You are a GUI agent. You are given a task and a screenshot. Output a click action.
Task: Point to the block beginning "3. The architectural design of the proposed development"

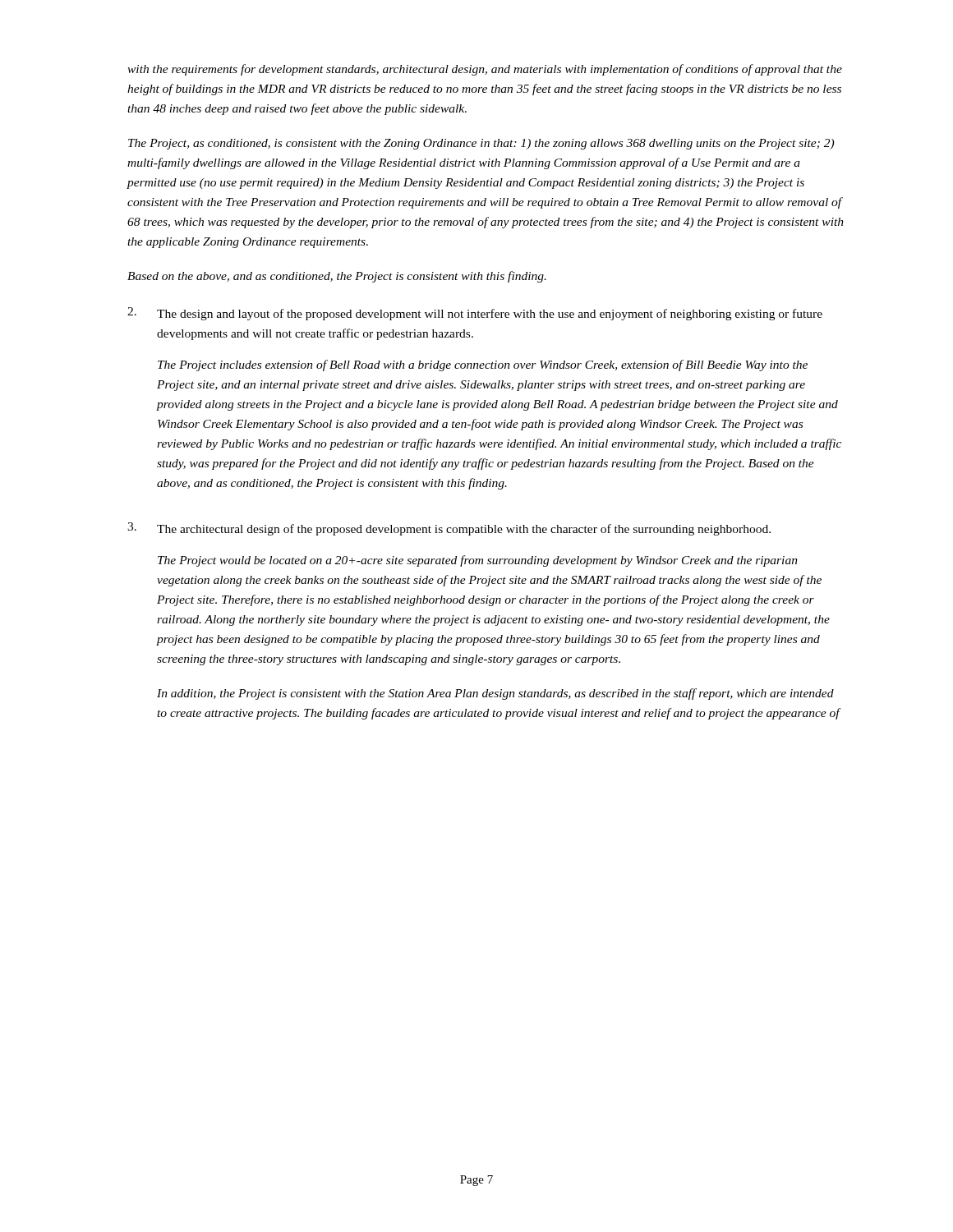(487, 629)
